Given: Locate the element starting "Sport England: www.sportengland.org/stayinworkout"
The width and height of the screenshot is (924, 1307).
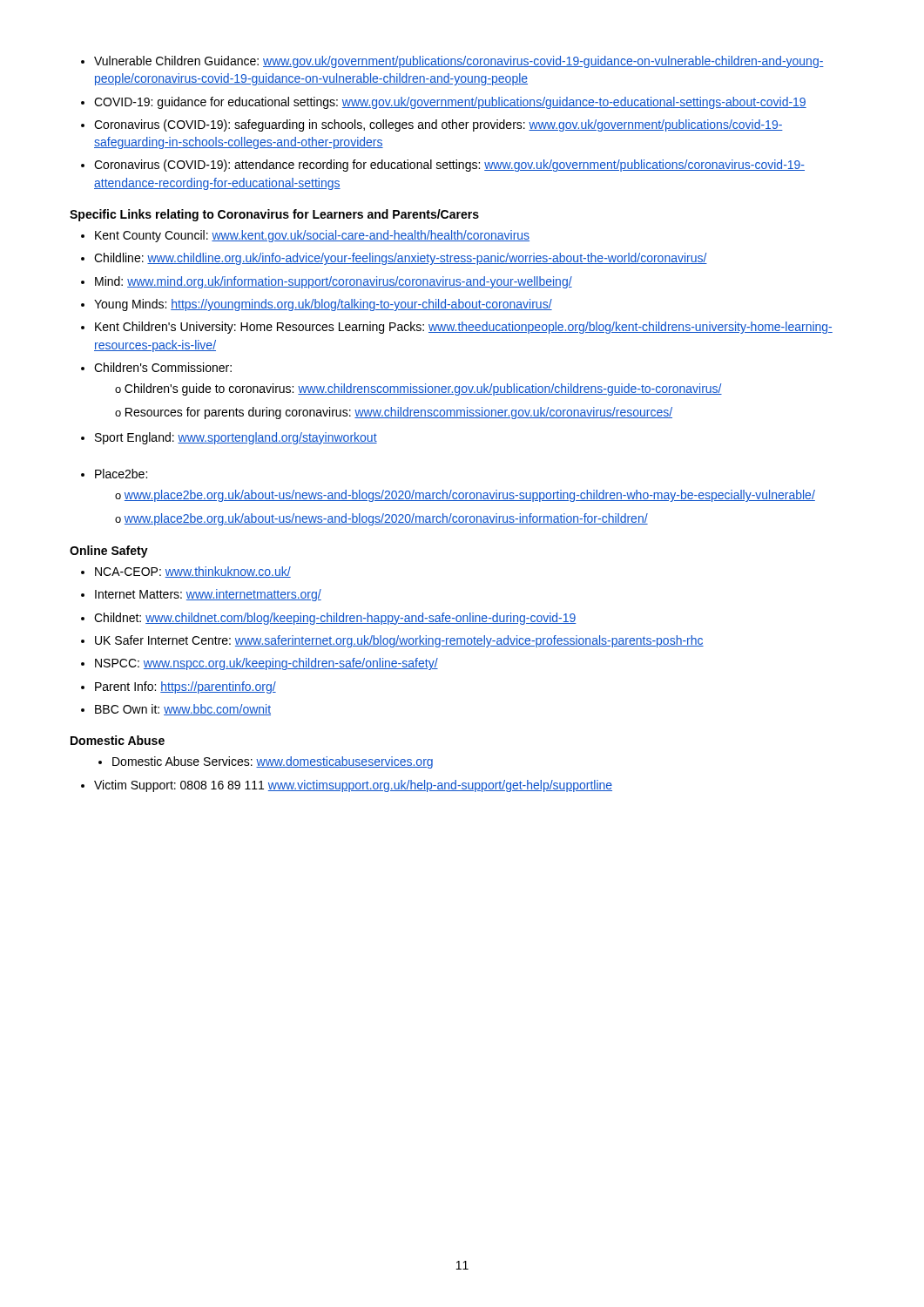Looking at the screenshot, I should 236,438.
